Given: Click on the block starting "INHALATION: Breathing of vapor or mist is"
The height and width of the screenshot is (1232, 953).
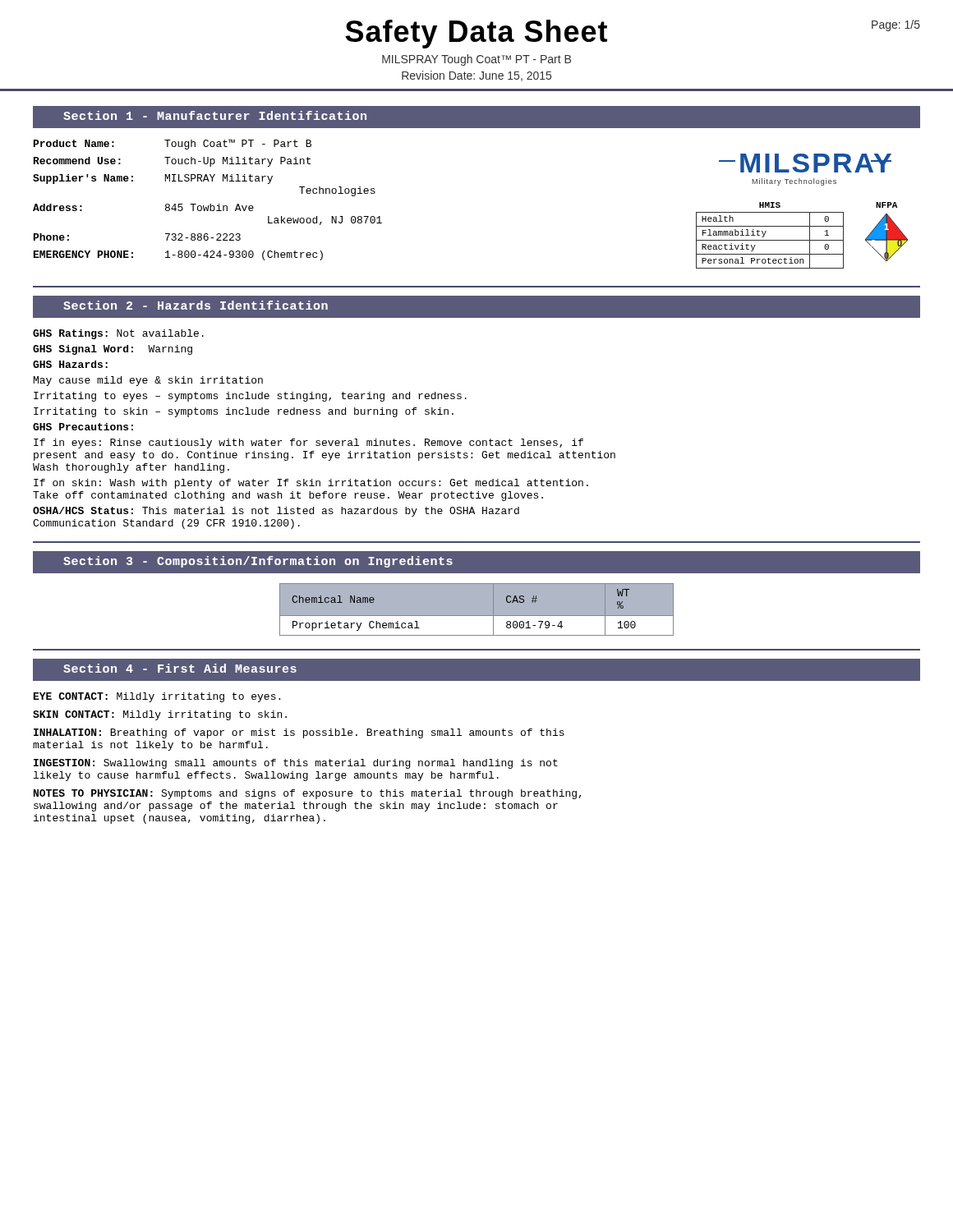Looking at the screenshot, I should point(476,739).
